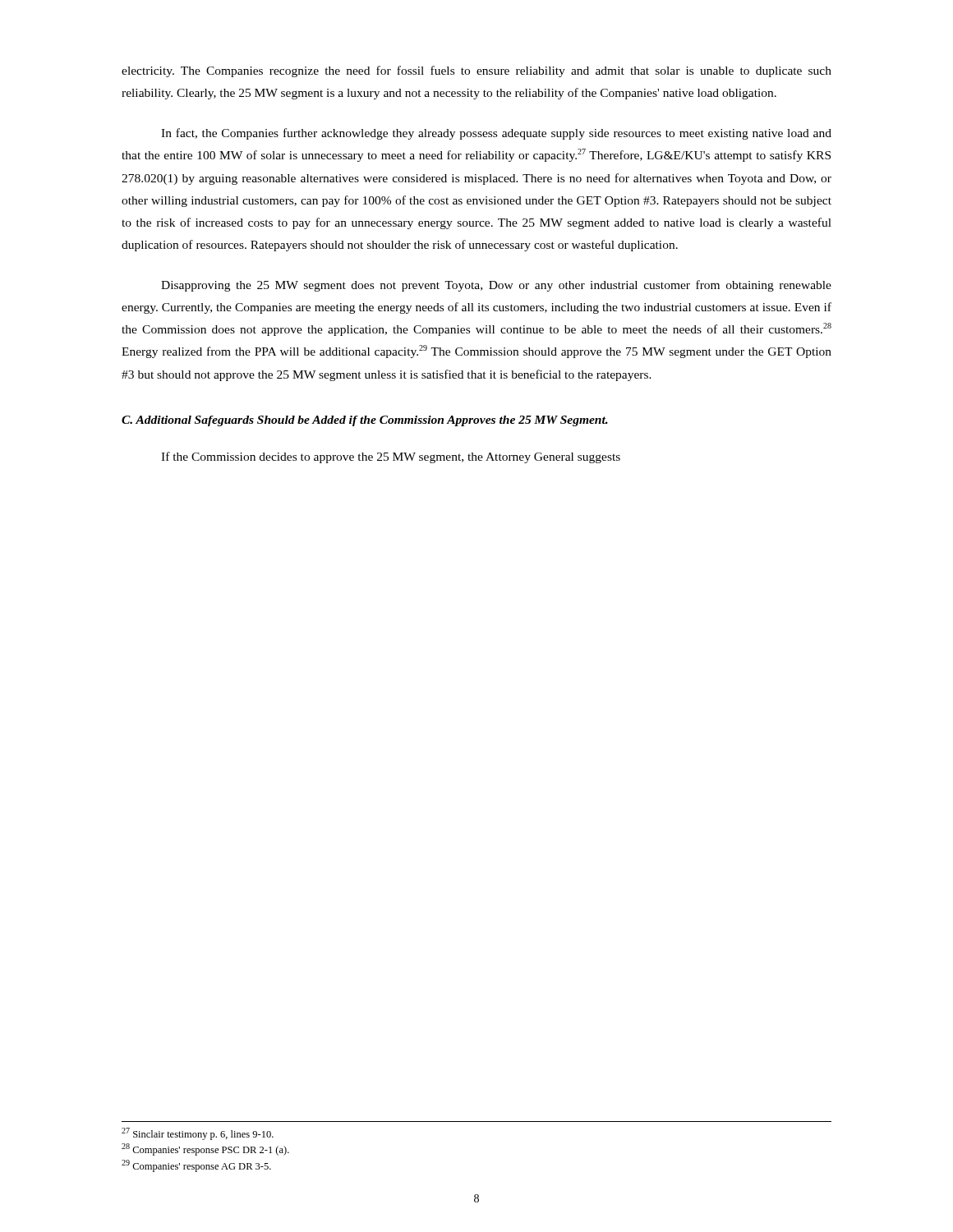Click on the block starting "27 Sinclair testimony p. 6, lines"

pyautogui.click(x=198, y=1134)
